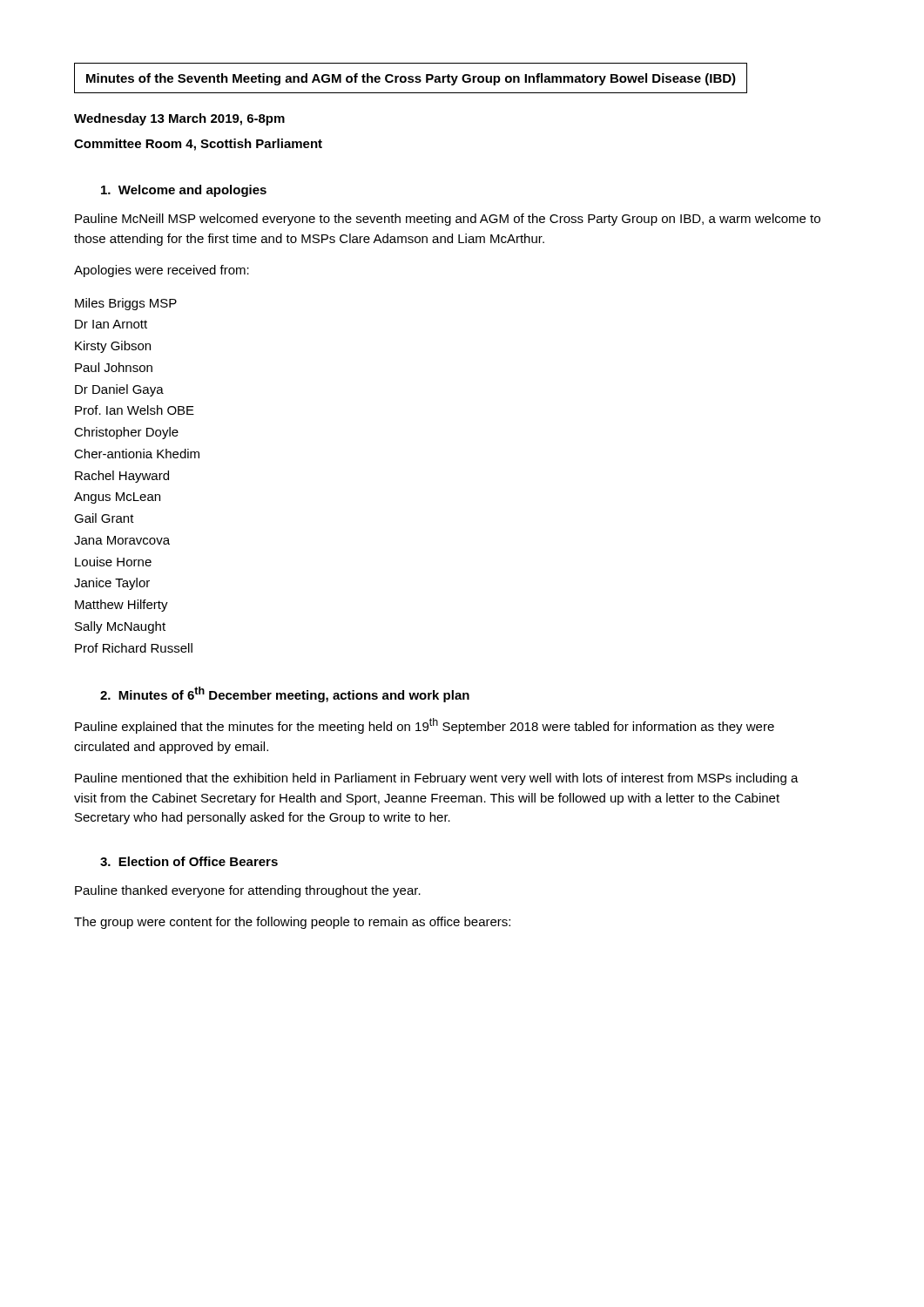
Task: Find "1. Welcome and apologies" on this page
Action: [184, 190]
